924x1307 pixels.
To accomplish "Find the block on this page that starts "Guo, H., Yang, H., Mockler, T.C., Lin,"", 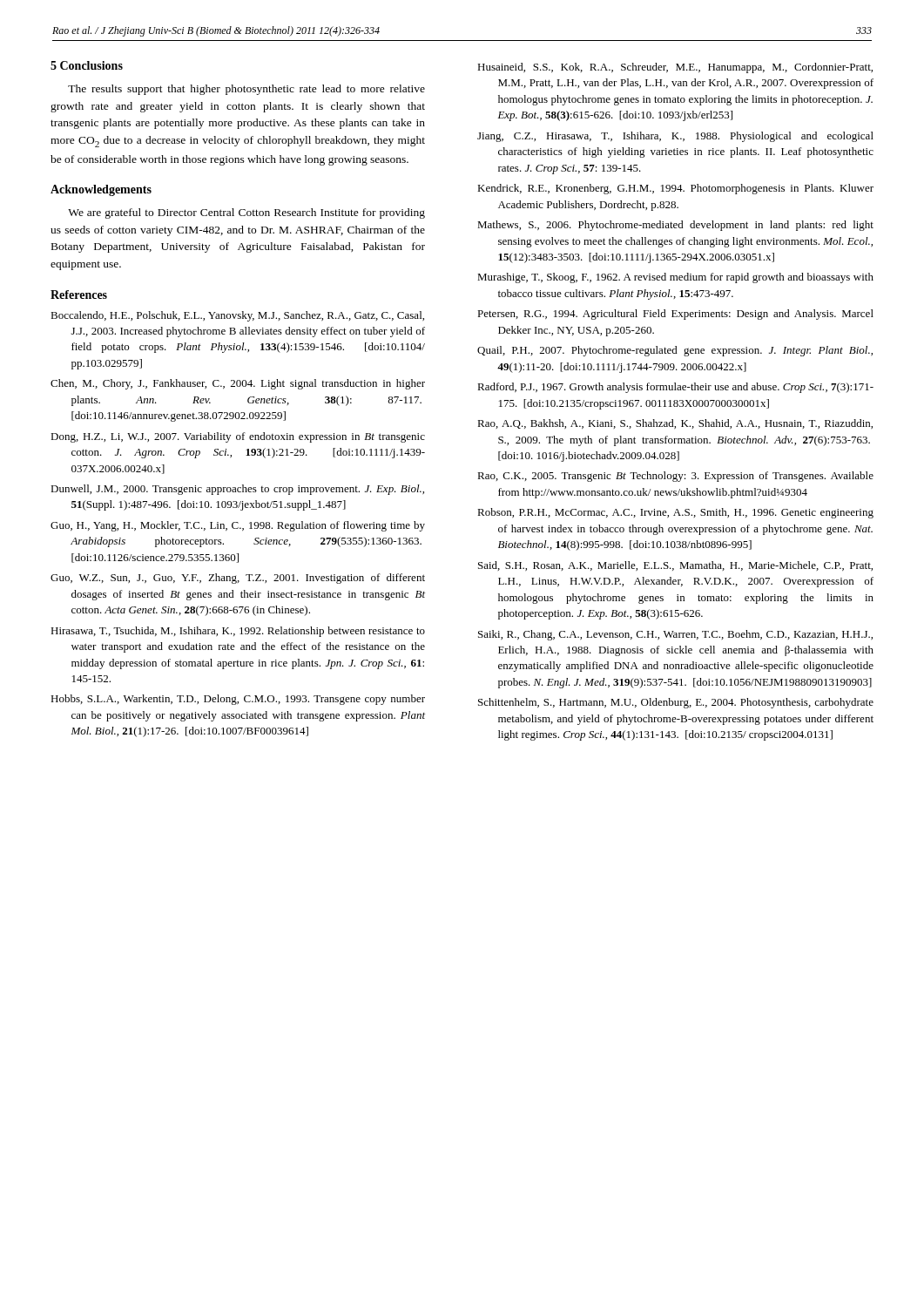I will (238, 541).
